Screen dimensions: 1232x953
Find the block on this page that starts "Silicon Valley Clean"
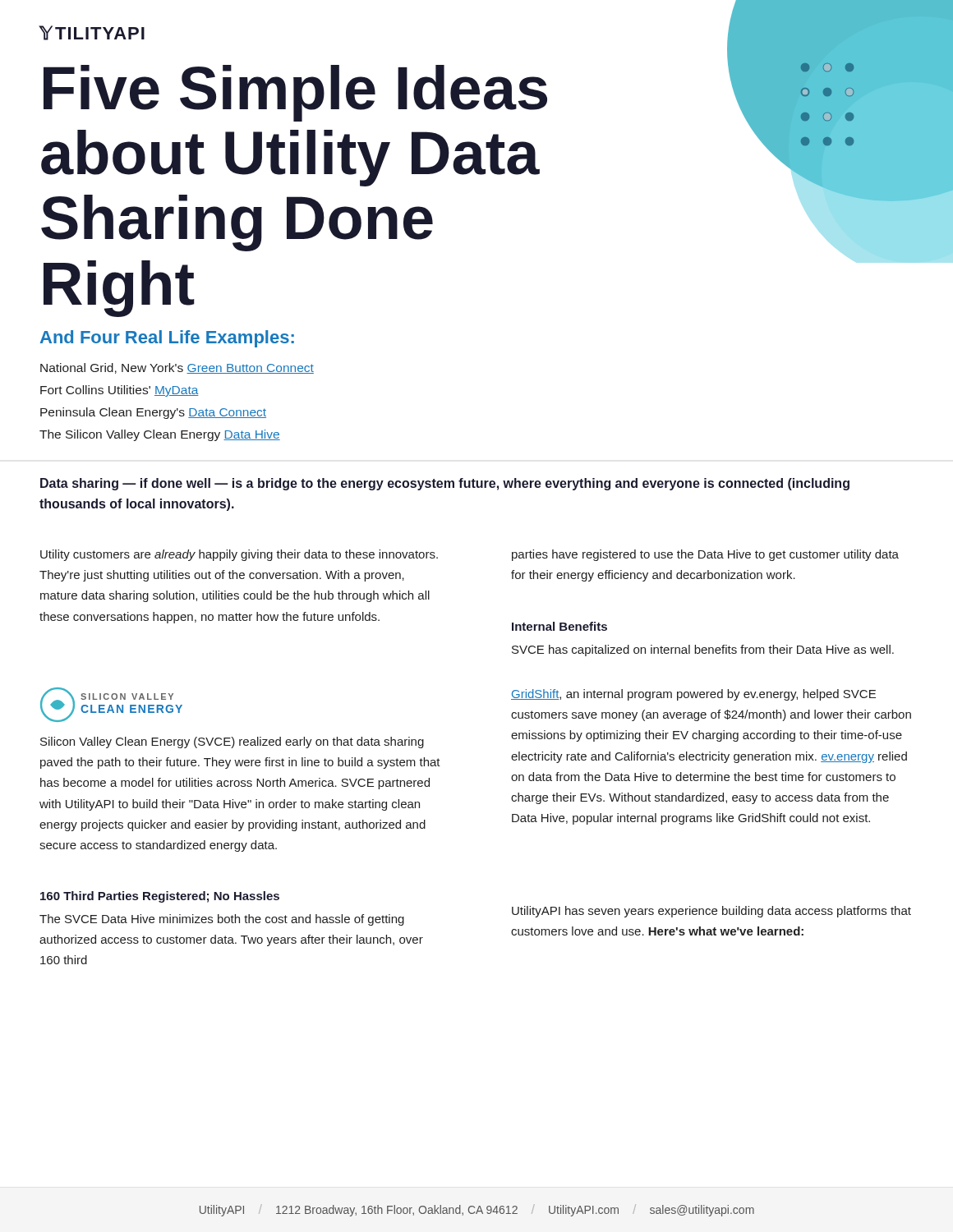[x=240, y=793]
